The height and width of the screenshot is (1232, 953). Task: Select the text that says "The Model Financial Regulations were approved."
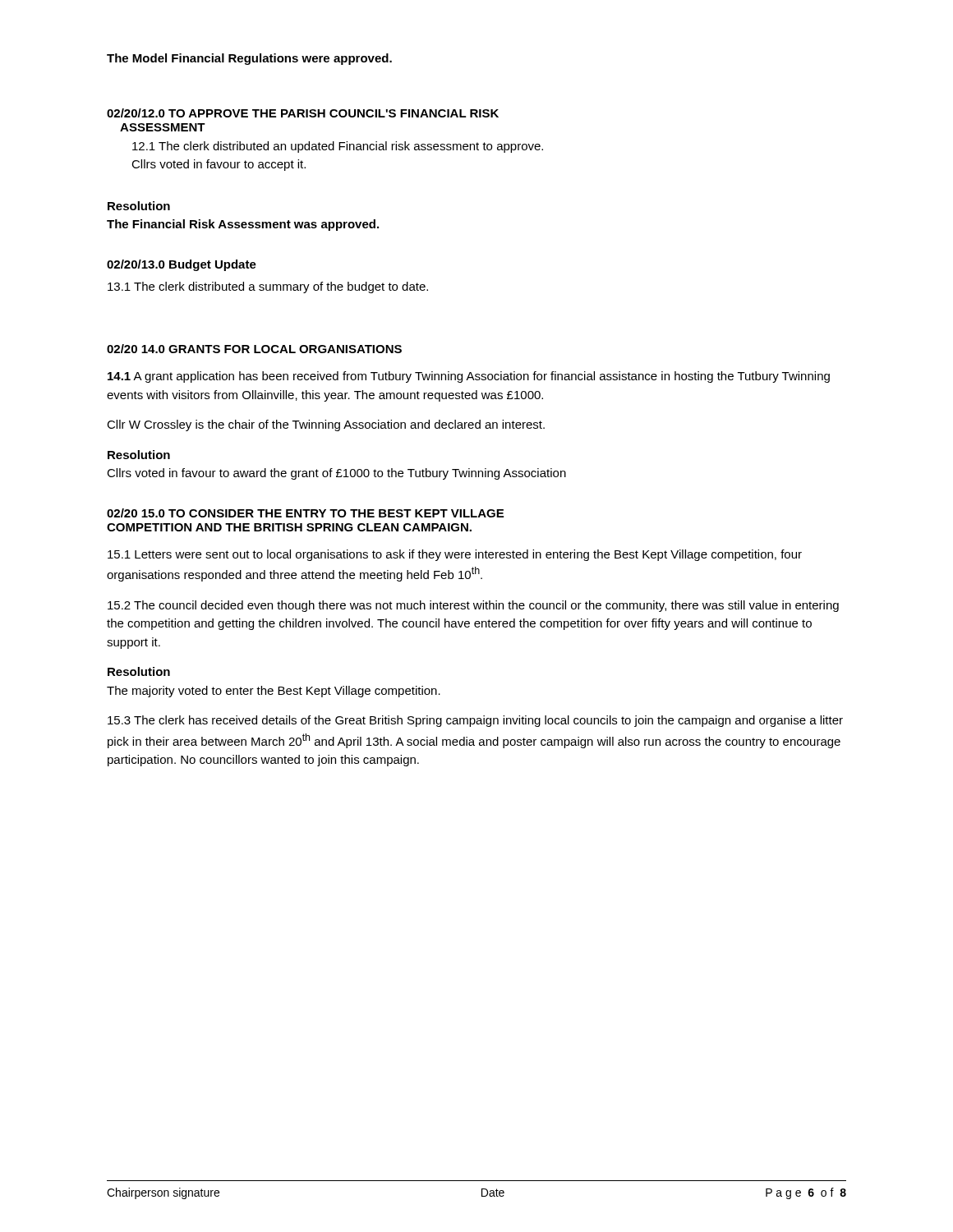pyautogui.click(x=249, y=59)
